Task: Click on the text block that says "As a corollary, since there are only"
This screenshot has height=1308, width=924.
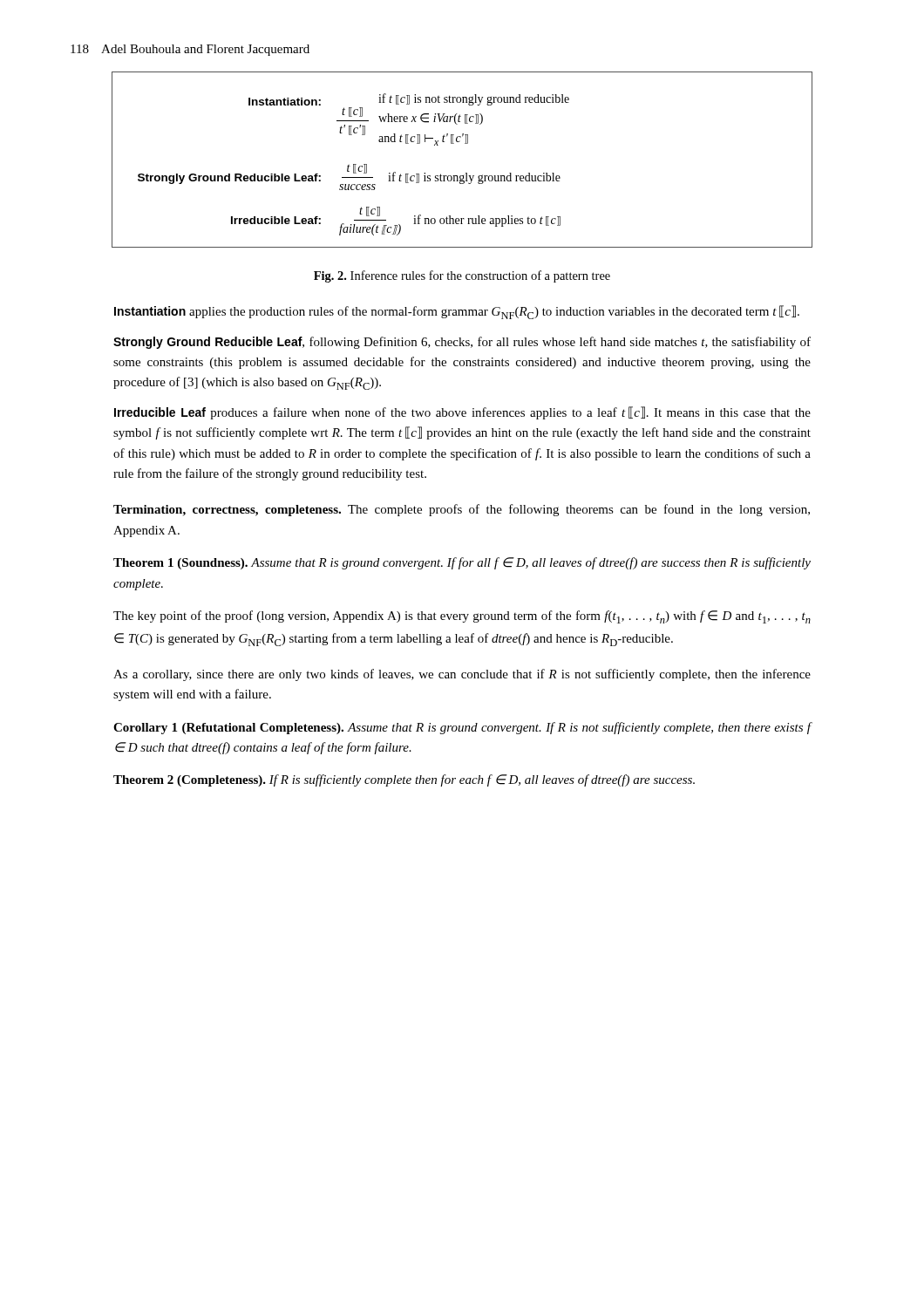Action: pos(462,684)
